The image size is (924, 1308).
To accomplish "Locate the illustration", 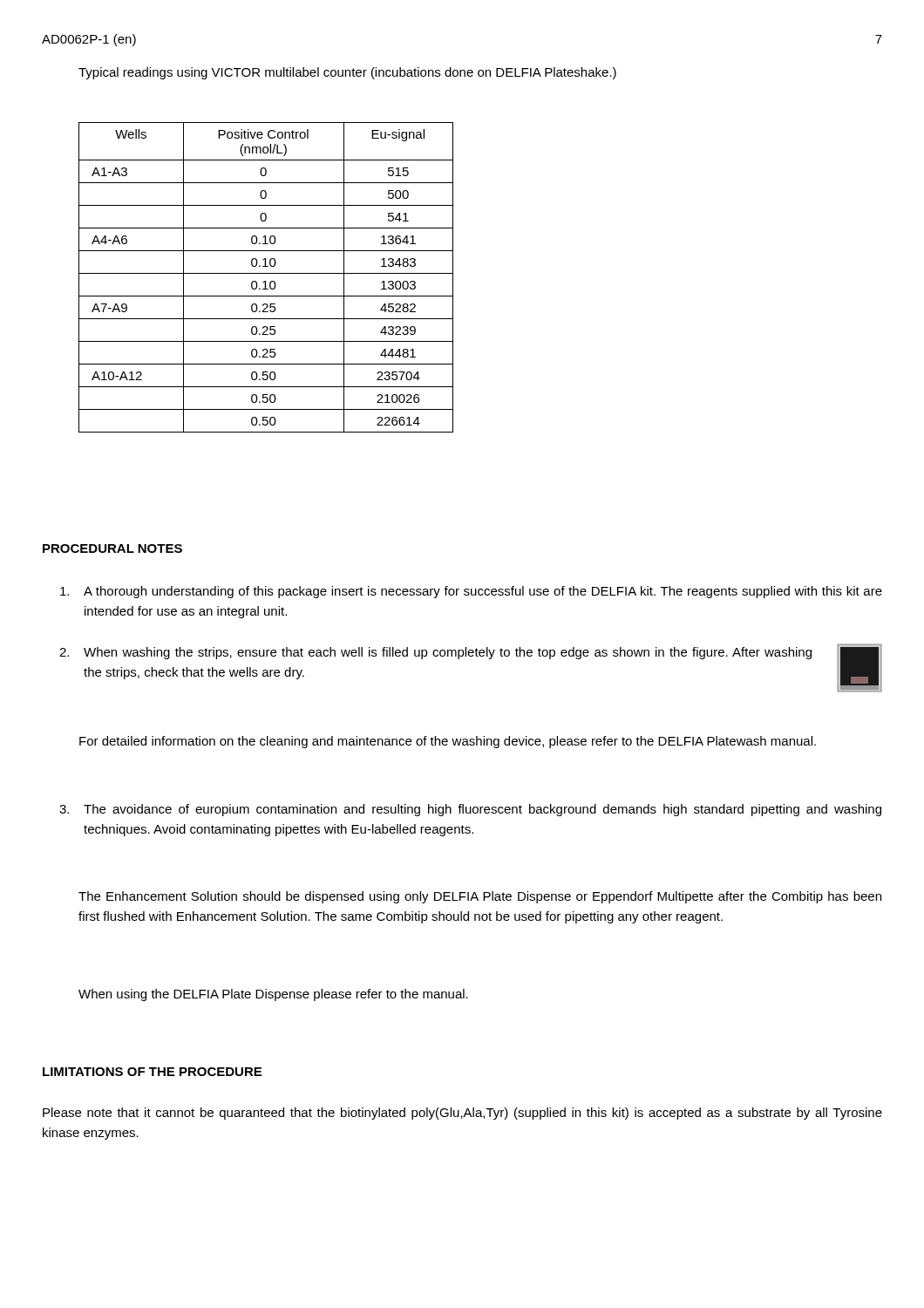I will 860,671.
